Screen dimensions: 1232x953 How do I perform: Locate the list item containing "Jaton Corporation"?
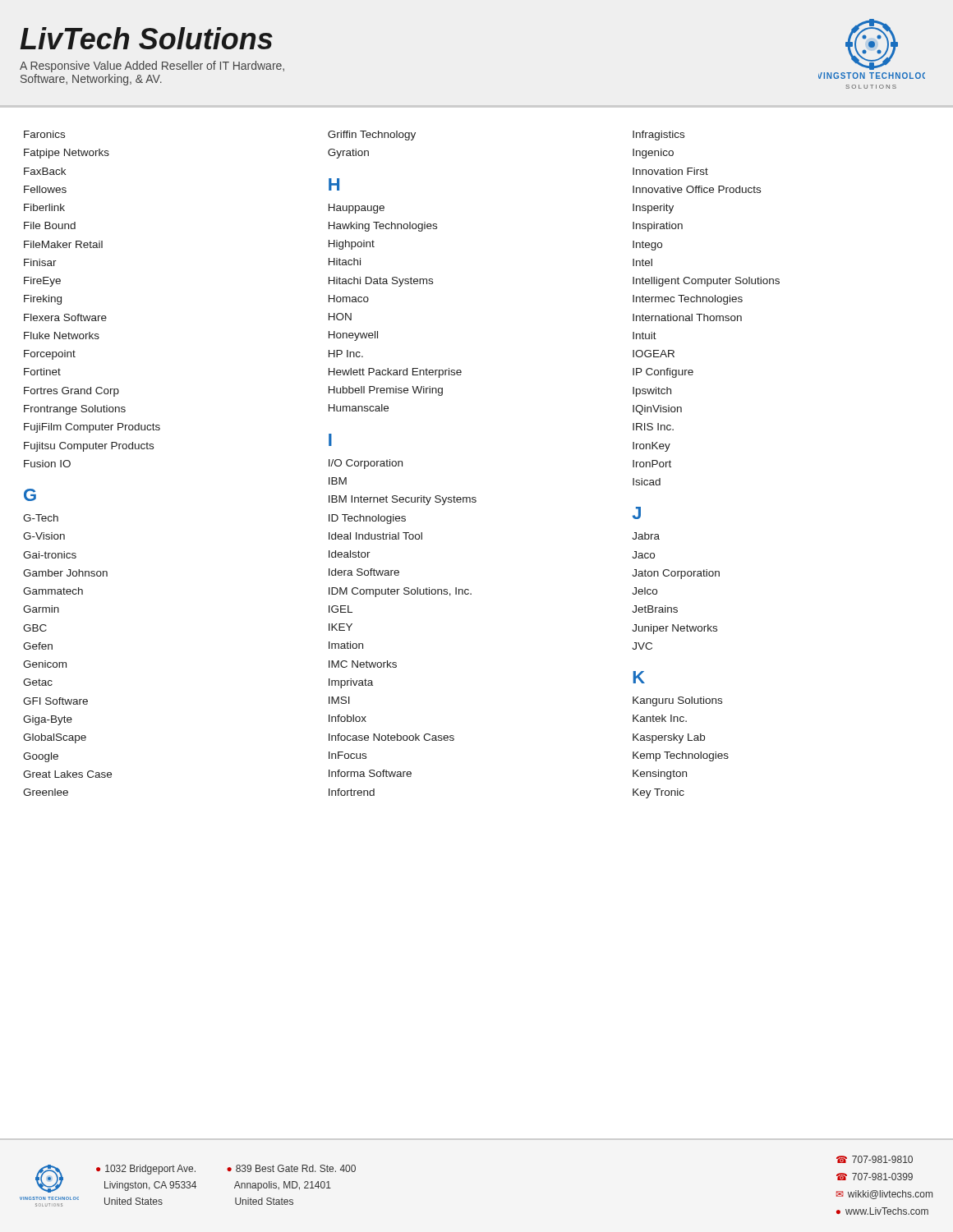pyautogui.click(x=676, y=574)
